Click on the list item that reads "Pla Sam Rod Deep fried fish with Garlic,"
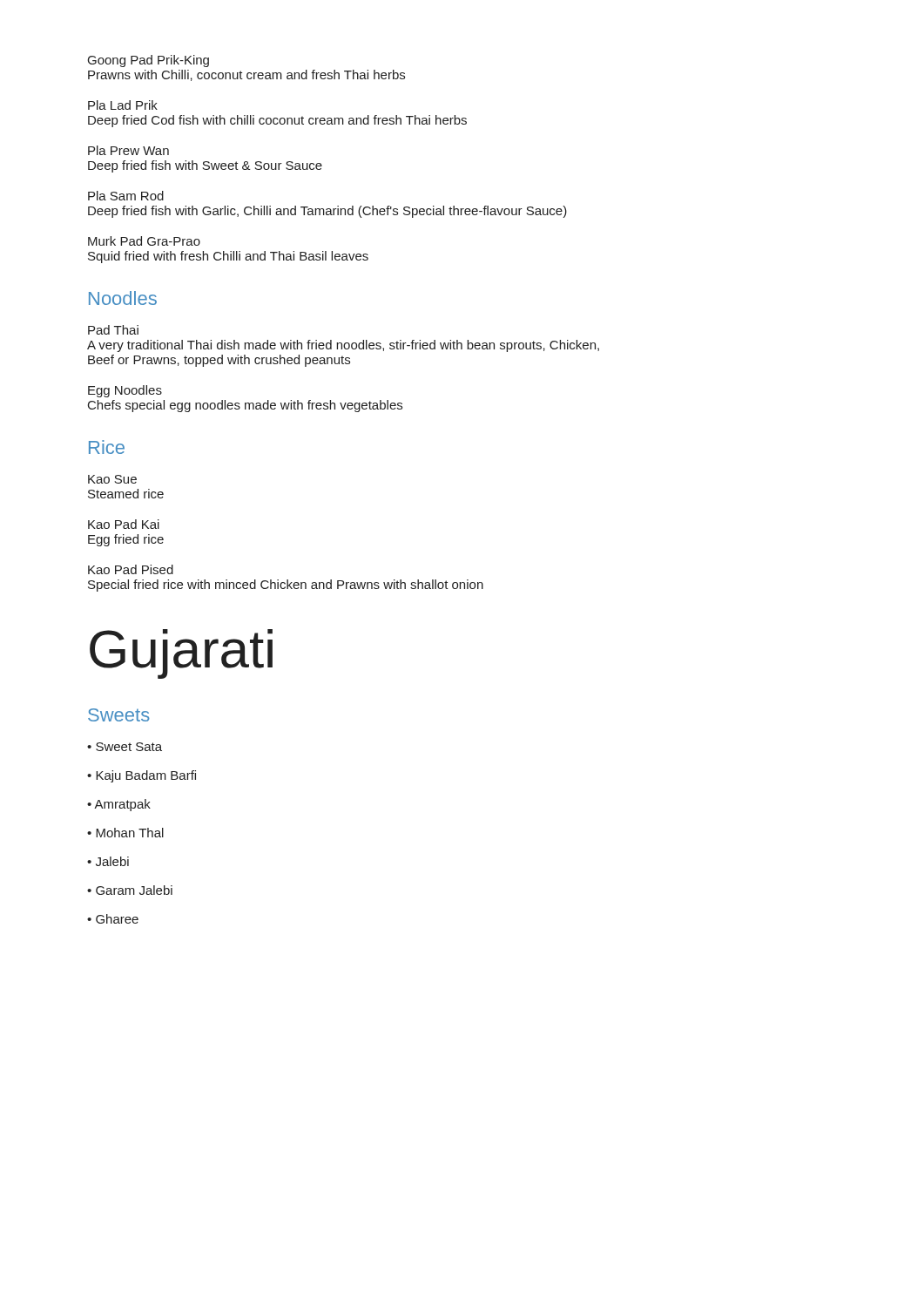The image size is (924, 1307). click(462, 203)
